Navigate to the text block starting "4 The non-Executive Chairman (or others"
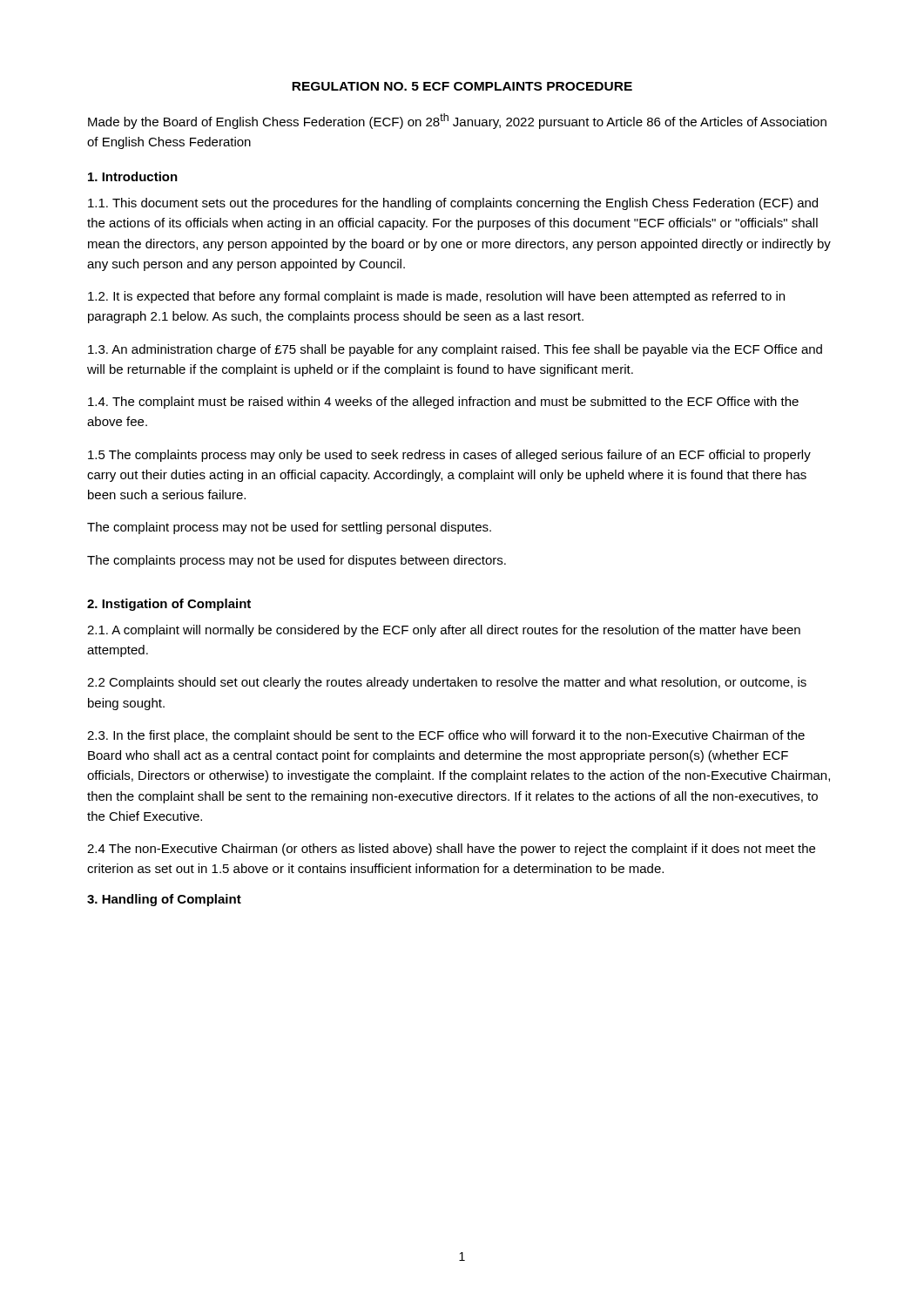 tap(452, 858)
